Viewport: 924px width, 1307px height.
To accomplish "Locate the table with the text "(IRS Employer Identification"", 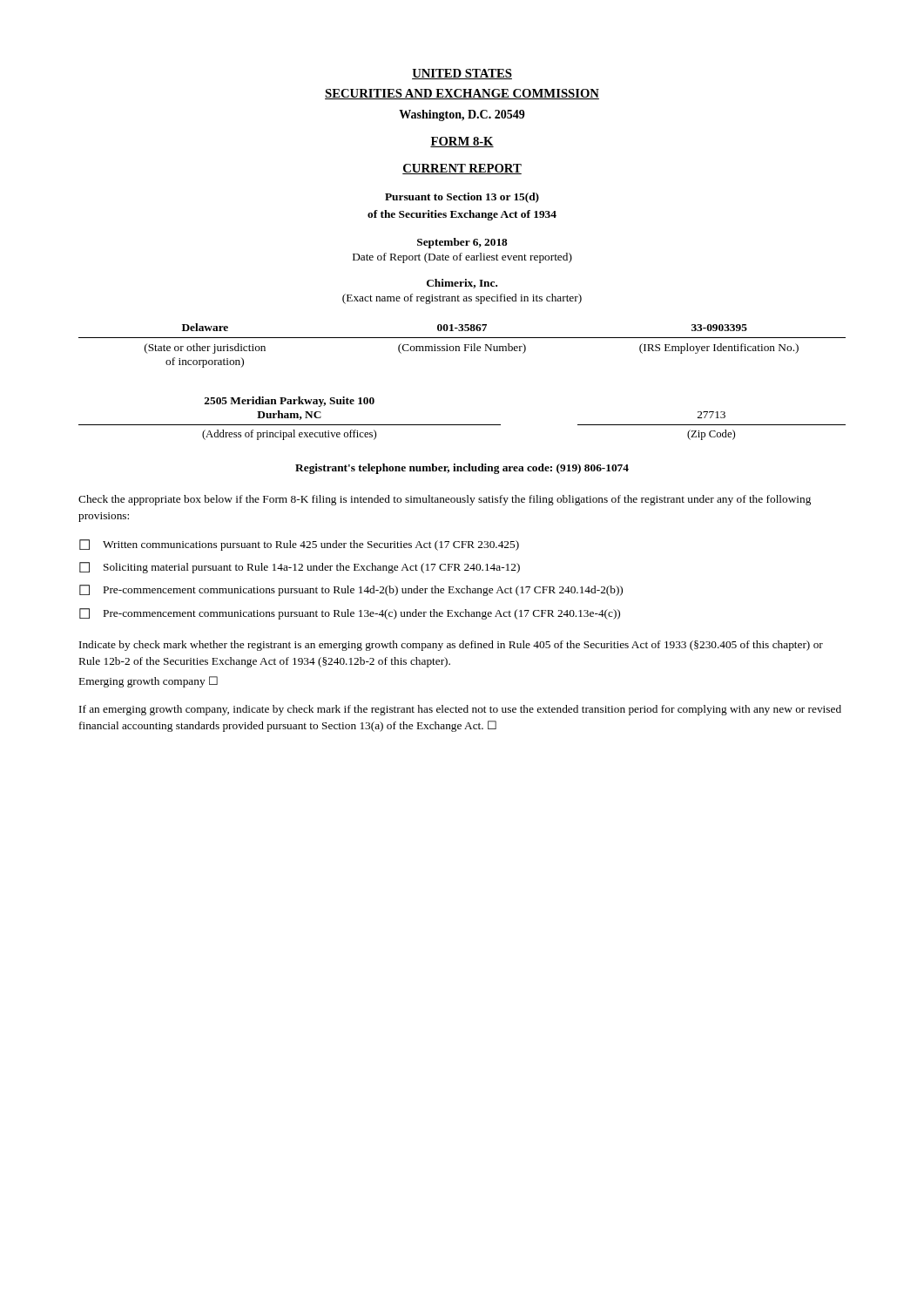I will coord(462,345).
